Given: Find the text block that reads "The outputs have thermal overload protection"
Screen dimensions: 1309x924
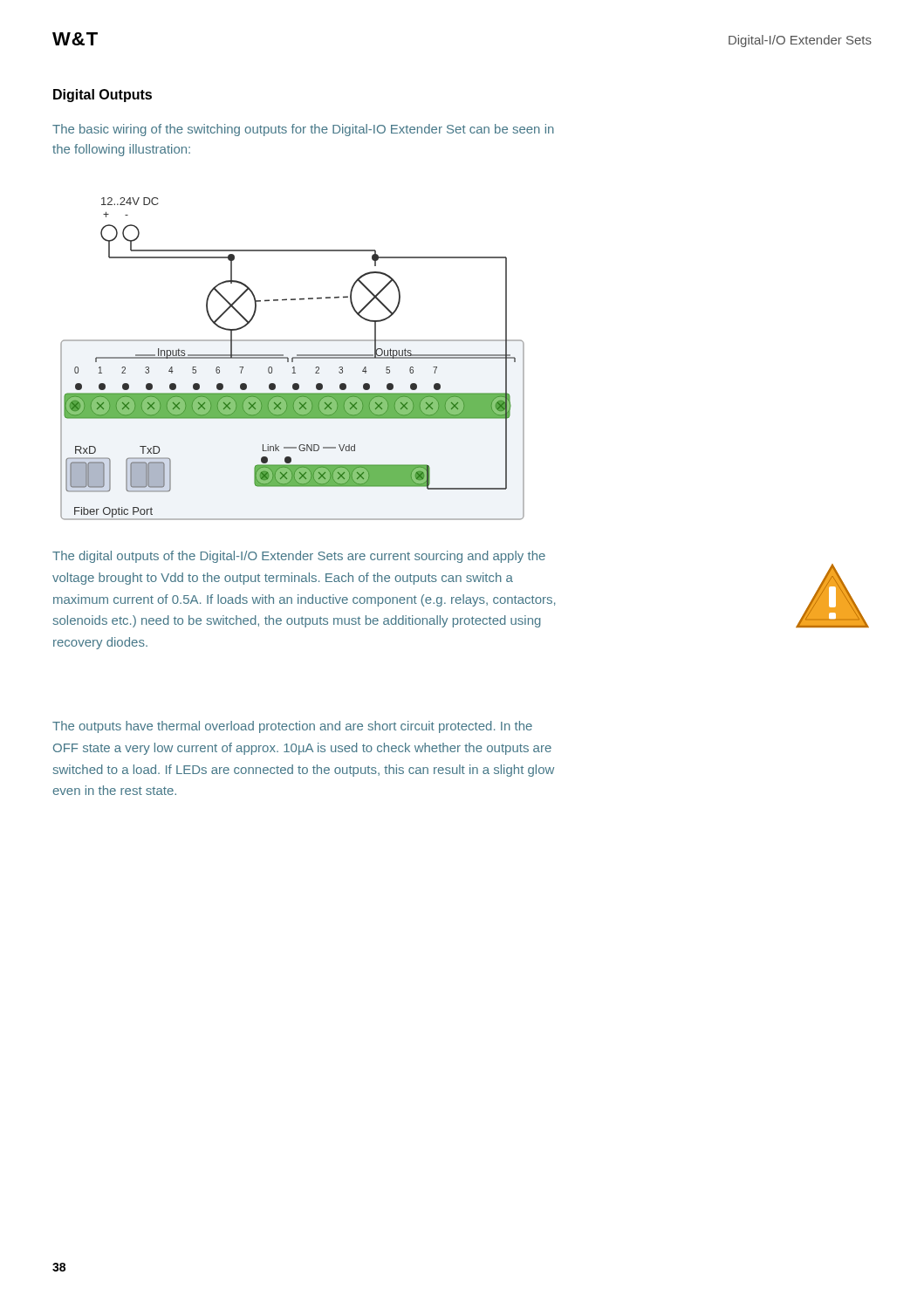Looking at the screenshot, I should (303, 758).
